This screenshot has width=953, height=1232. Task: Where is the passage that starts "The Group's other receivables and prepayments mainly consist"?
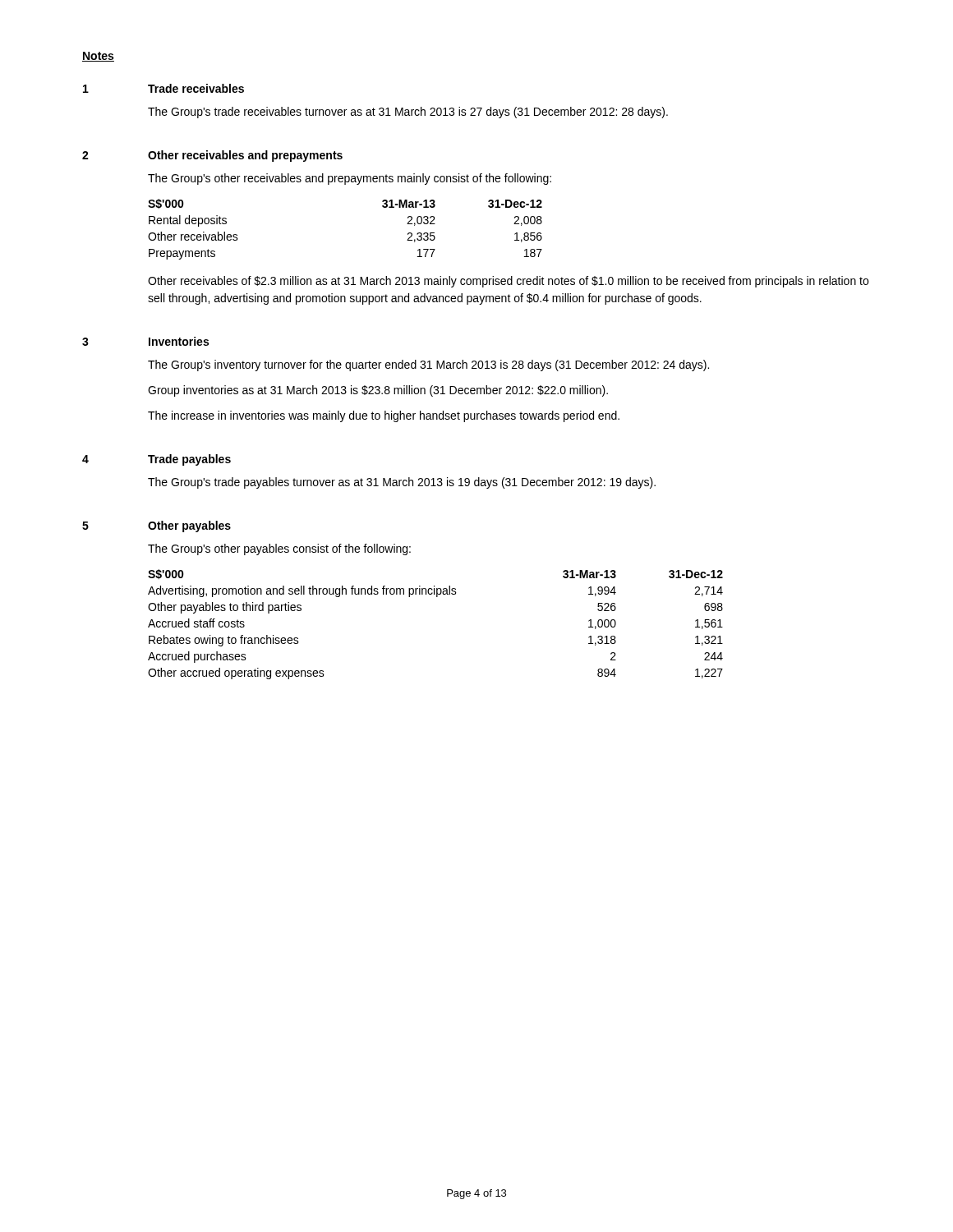click(350, 178)
